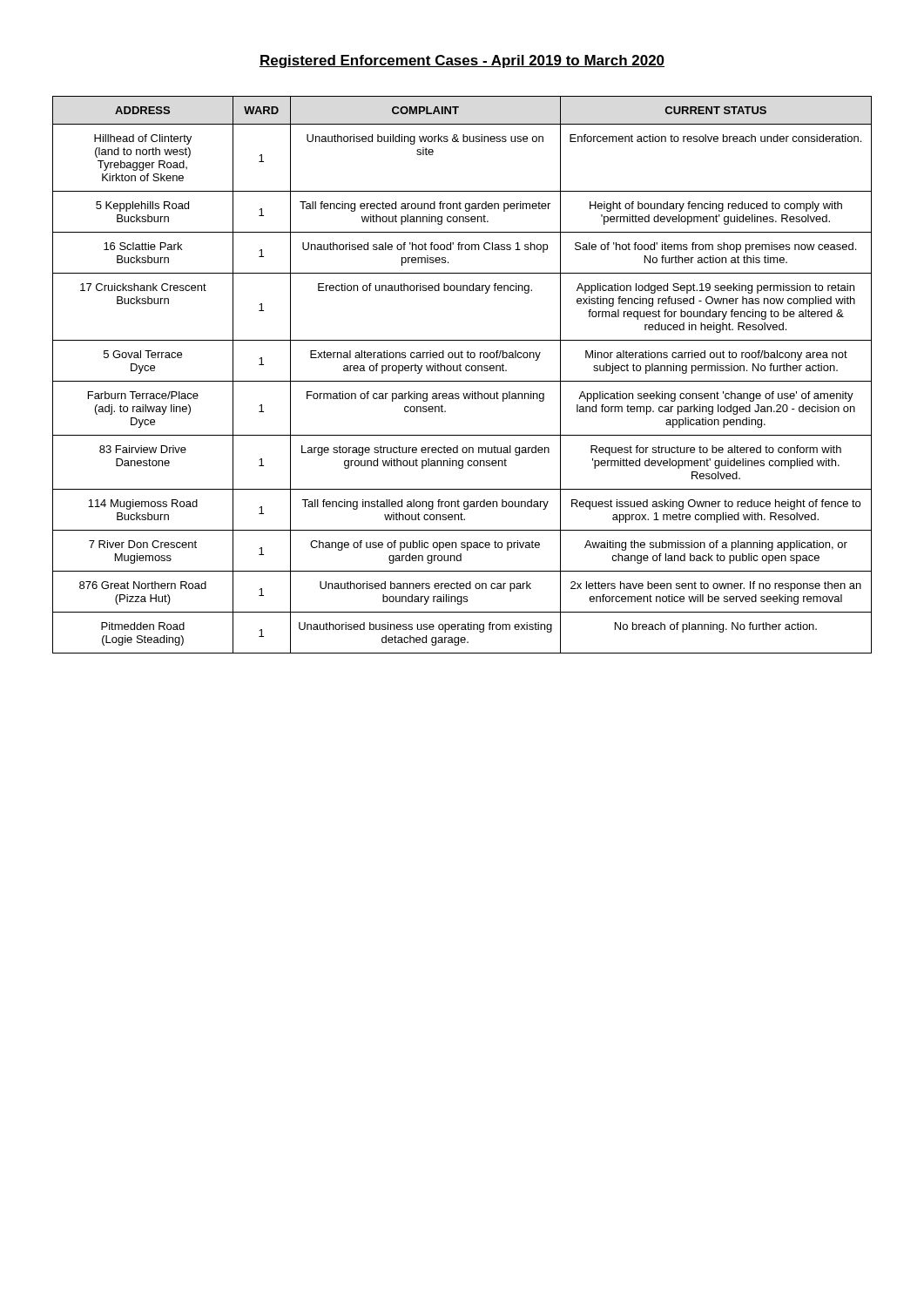Find a table
The width and height of the screenshot is (924, 1307).
462,375
